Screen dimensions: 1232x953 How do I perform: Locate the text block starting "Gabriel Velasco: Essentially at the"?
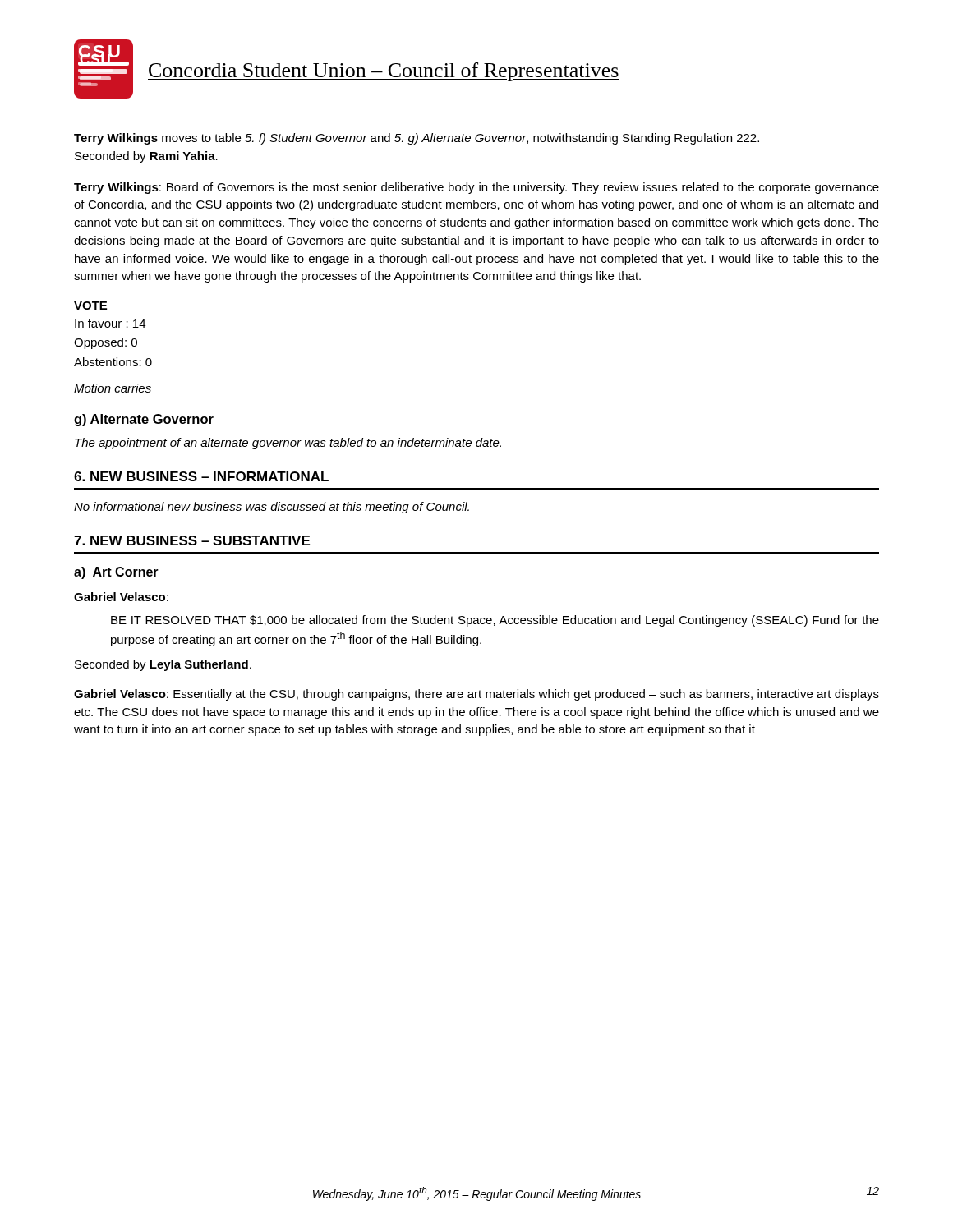[x=476, y=711]
